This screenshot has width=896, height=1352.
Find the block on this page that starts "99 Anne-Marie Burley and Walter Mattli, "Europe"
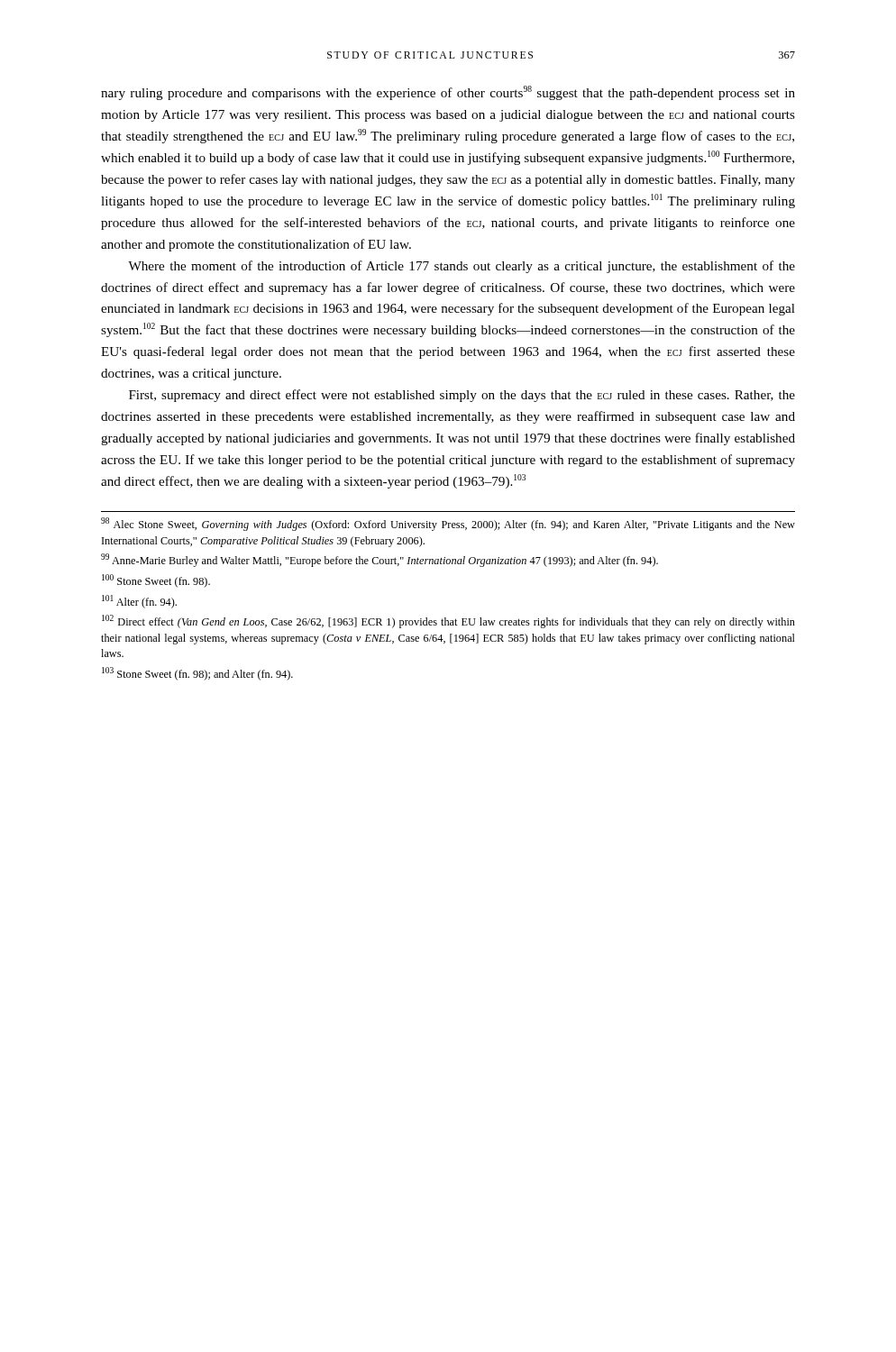click(380, 561)
